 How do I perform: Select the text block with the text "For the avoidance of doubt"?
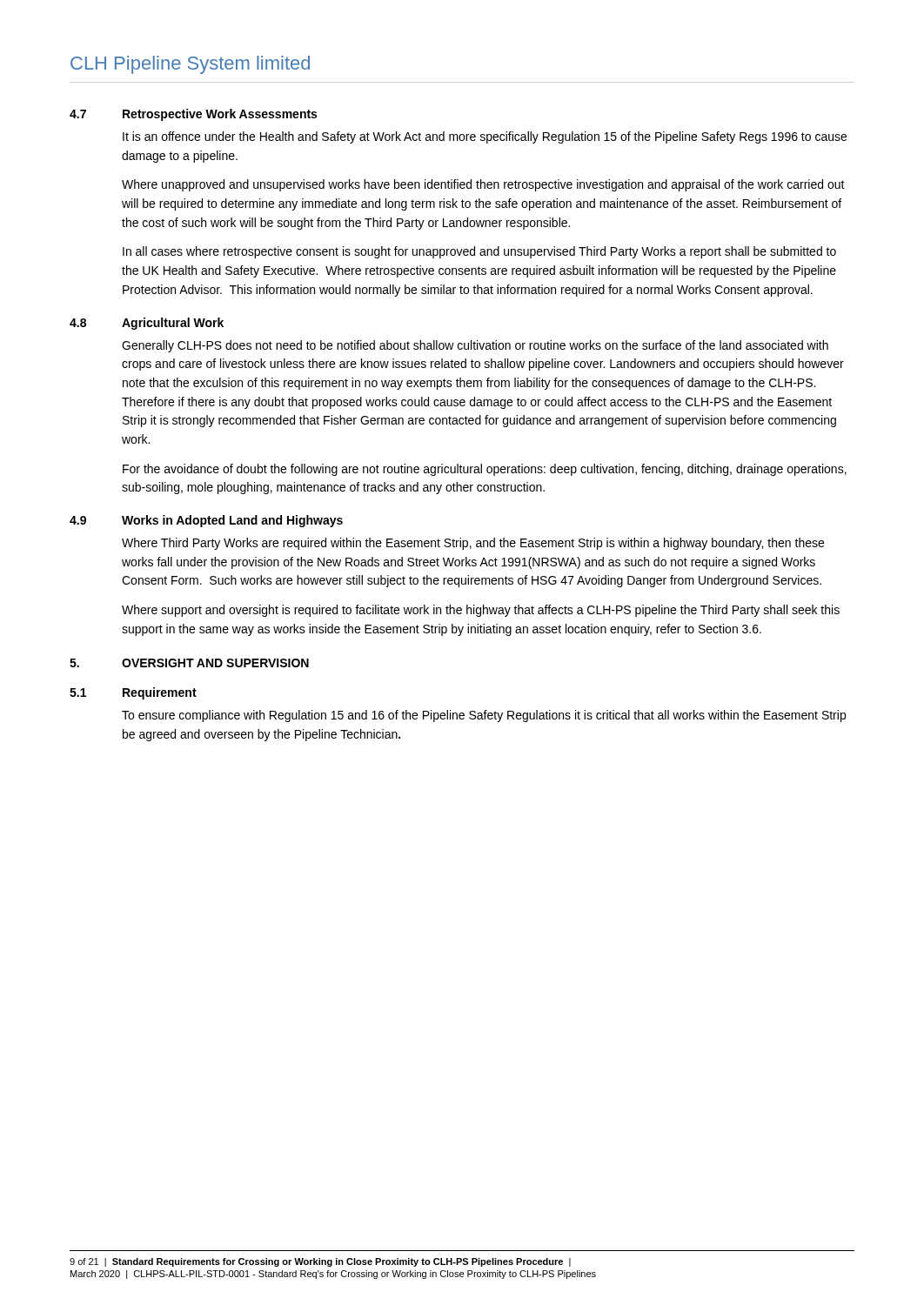tap(484, 478)
